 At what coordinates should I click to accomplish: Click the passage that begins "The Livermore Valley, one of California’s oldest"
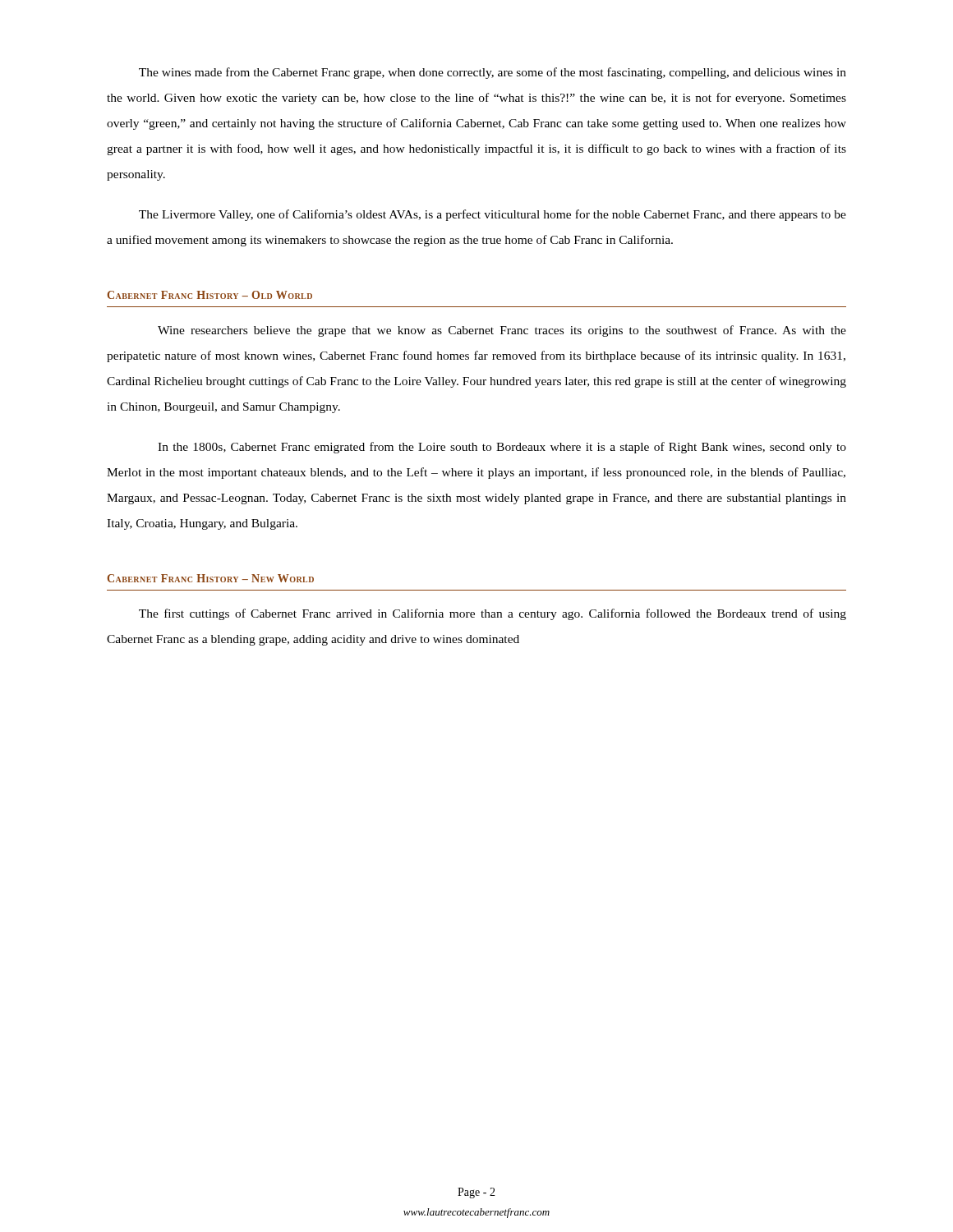click(476, 227)
